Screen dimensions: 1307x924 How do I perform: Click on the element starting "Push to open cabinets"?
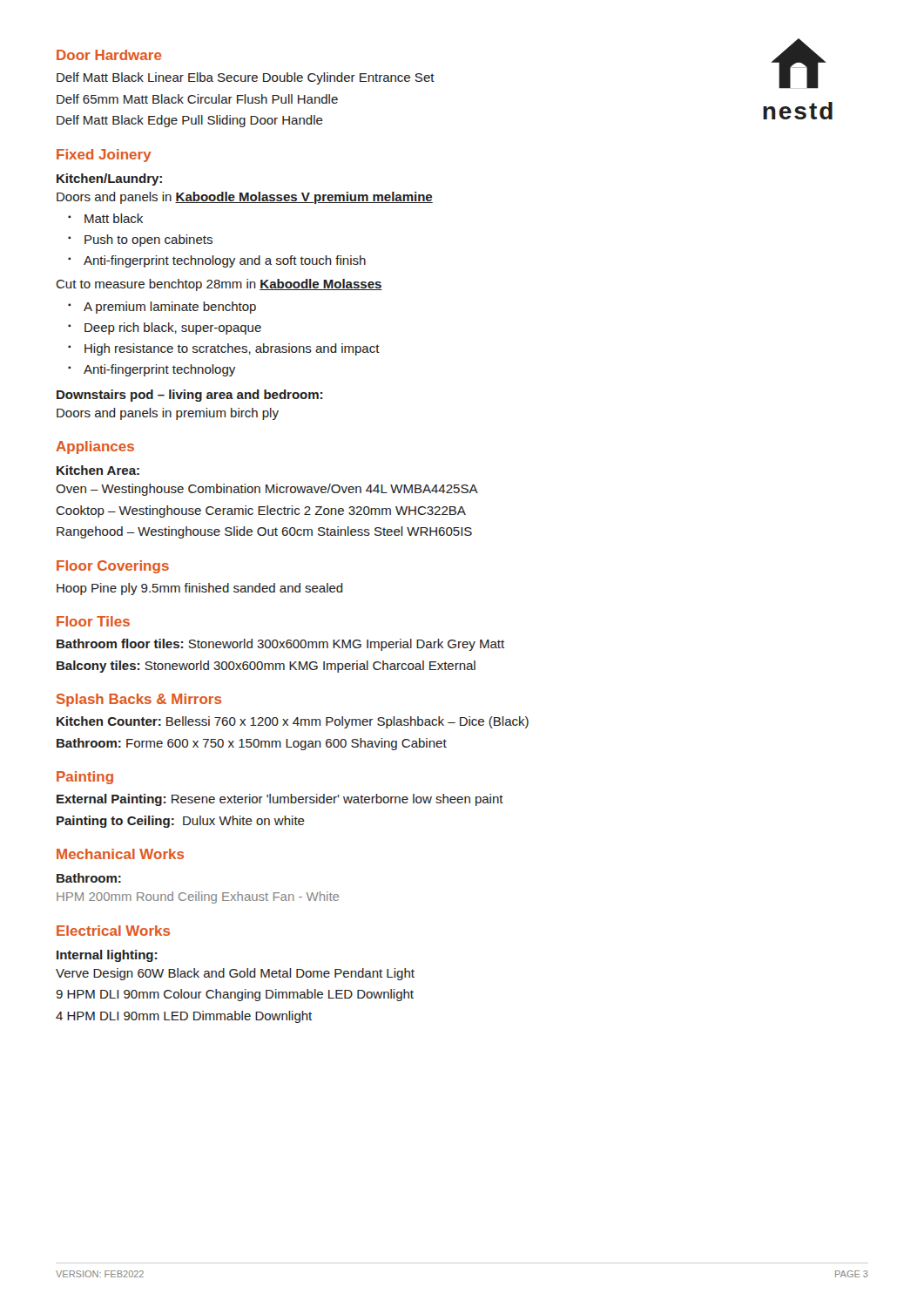(148, 239)
